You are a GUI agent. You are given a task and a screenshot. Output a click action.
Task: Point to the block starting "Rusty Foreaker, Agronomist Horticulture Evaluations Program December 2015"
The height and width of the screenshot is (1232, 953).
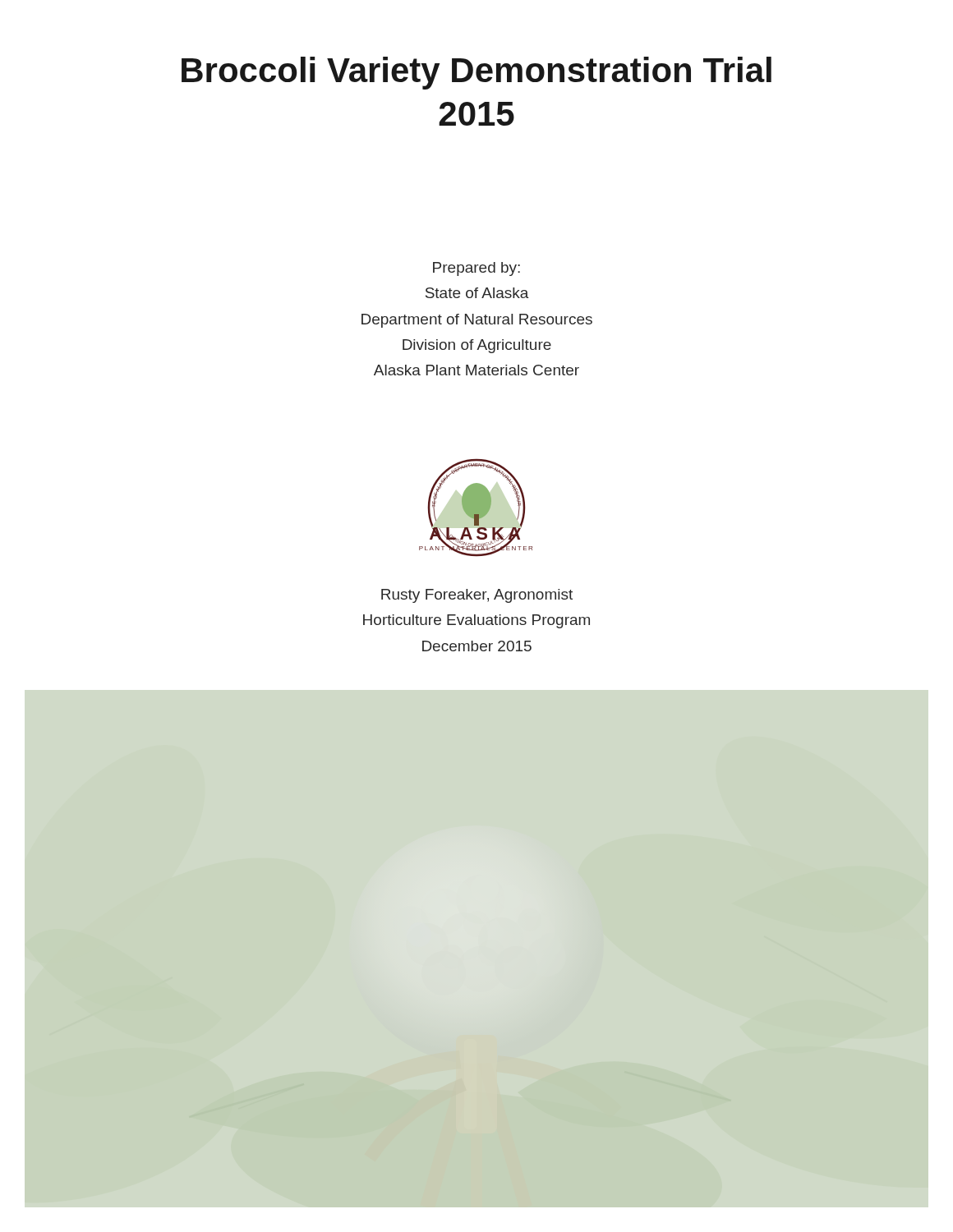pos(476,620)
